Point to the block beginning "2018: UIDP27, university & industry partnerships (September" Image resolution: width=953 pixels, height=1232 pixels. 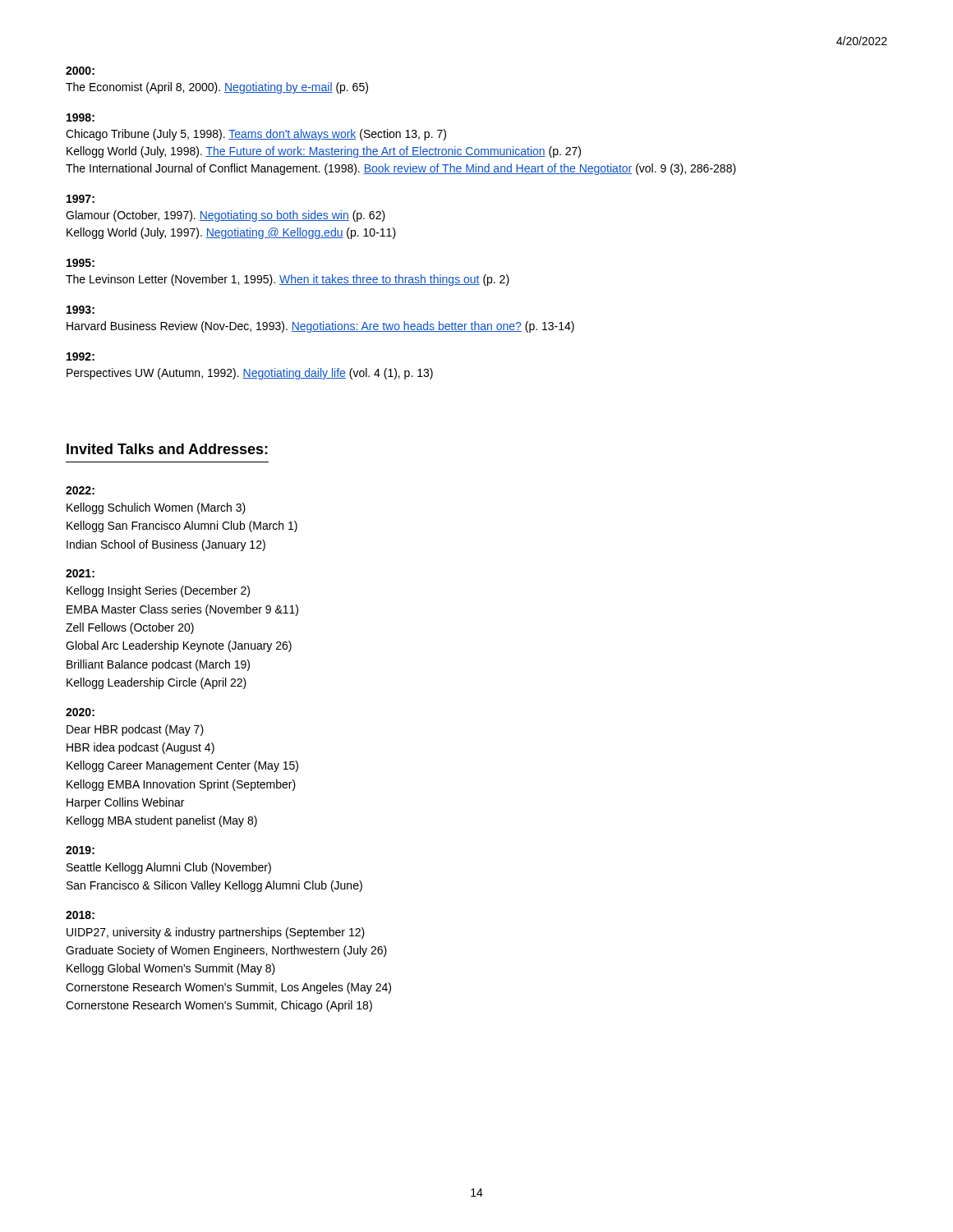point(80,915)
